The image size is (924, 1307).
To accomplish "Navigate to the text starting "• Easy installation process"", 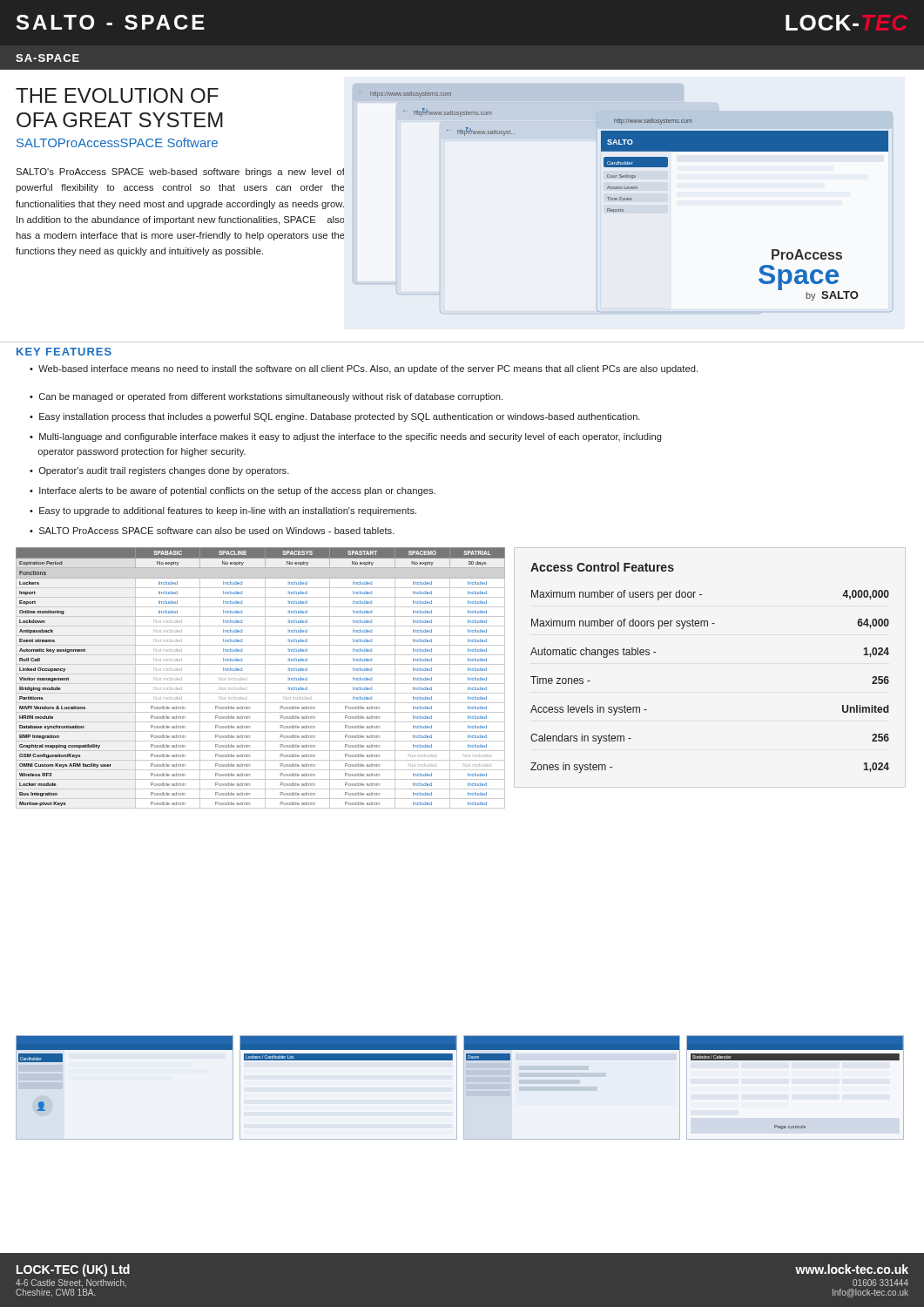I will (x=335, y=417).
